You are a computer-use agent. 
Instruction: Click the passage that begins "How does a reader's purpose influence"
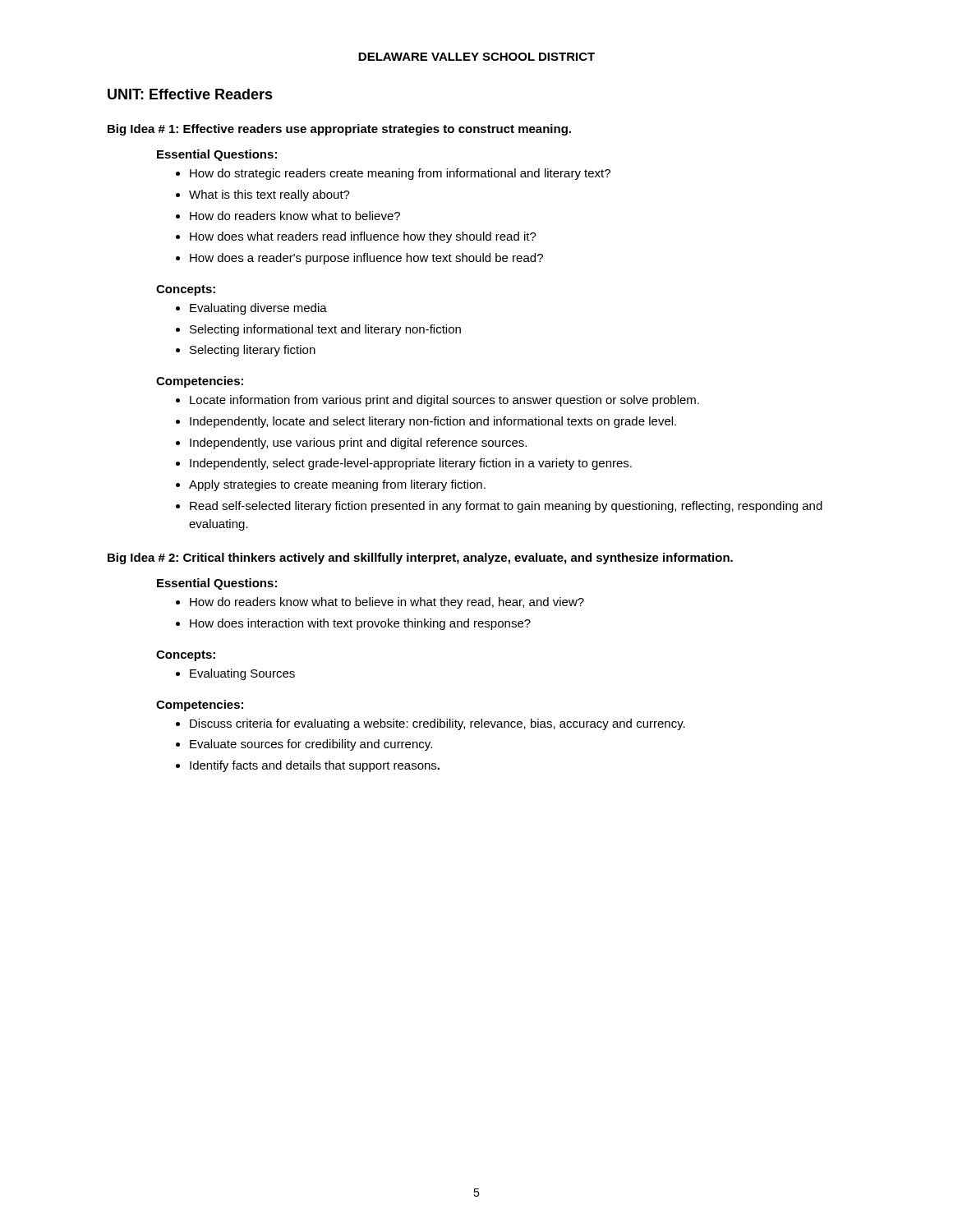pyautogui.click(x=366, y=257)
